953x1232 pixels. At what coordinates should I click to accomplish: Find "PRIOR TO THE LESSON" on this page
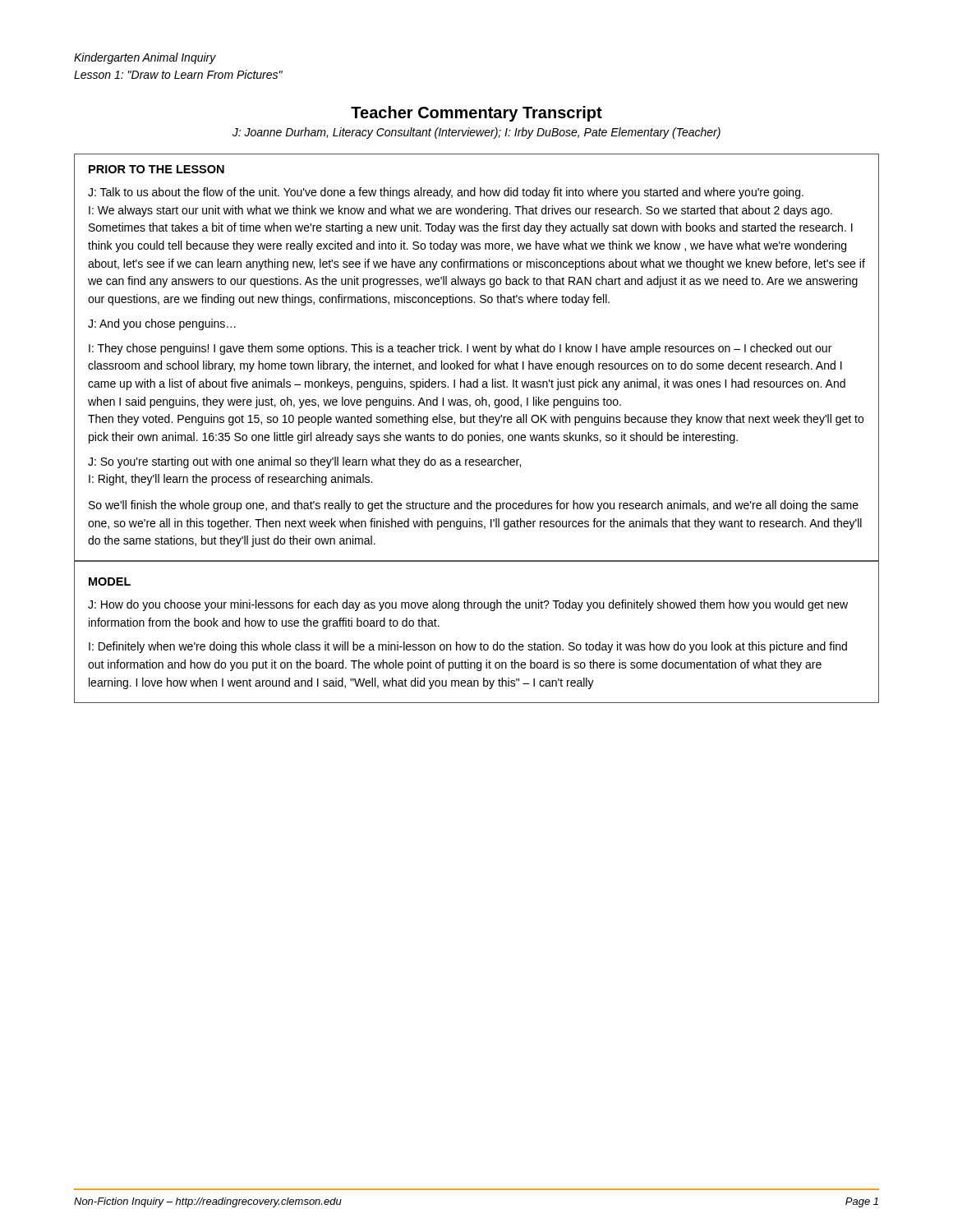[x=156, y=169]
